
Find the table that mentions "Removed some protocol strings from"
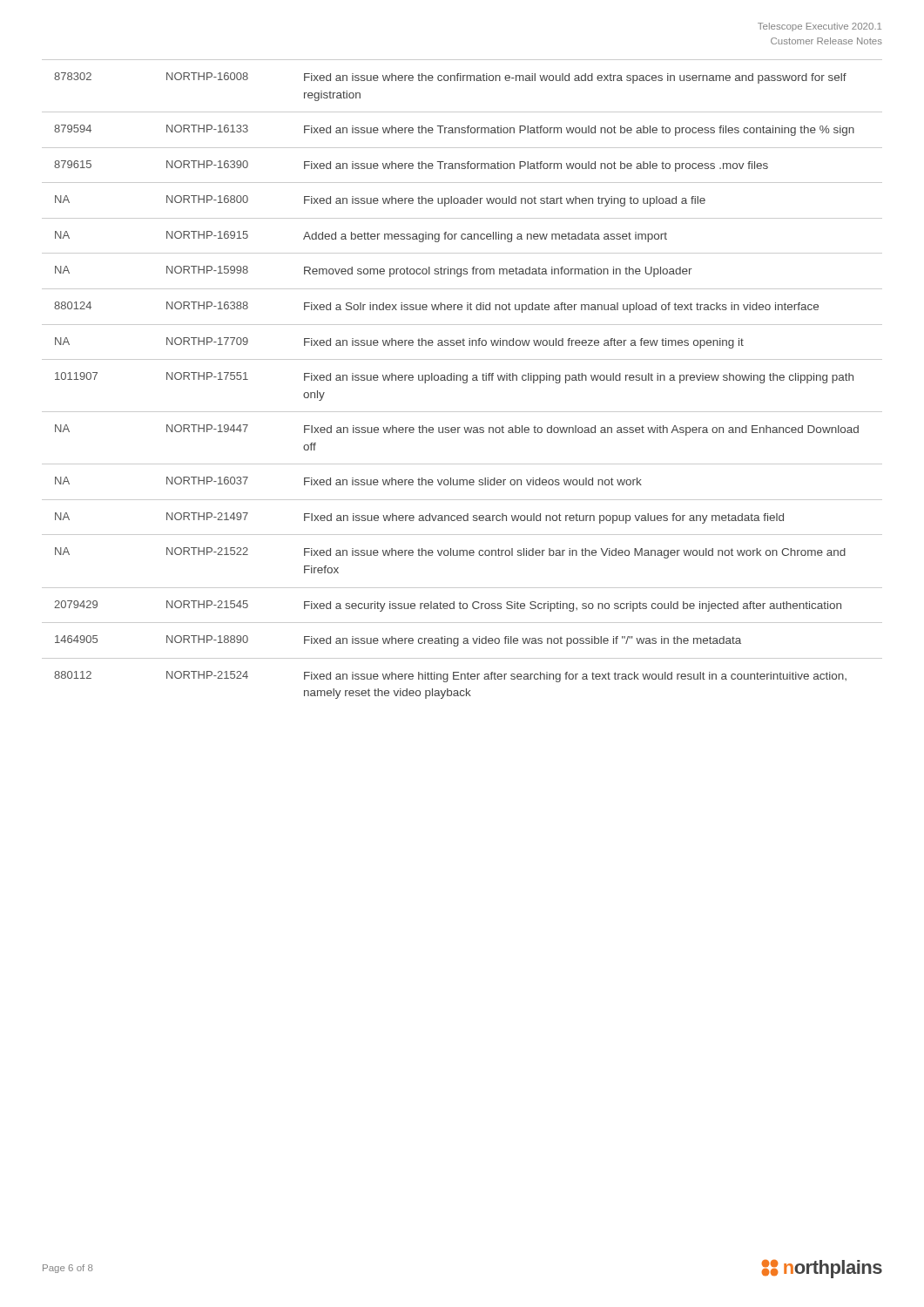pos(462,385)
